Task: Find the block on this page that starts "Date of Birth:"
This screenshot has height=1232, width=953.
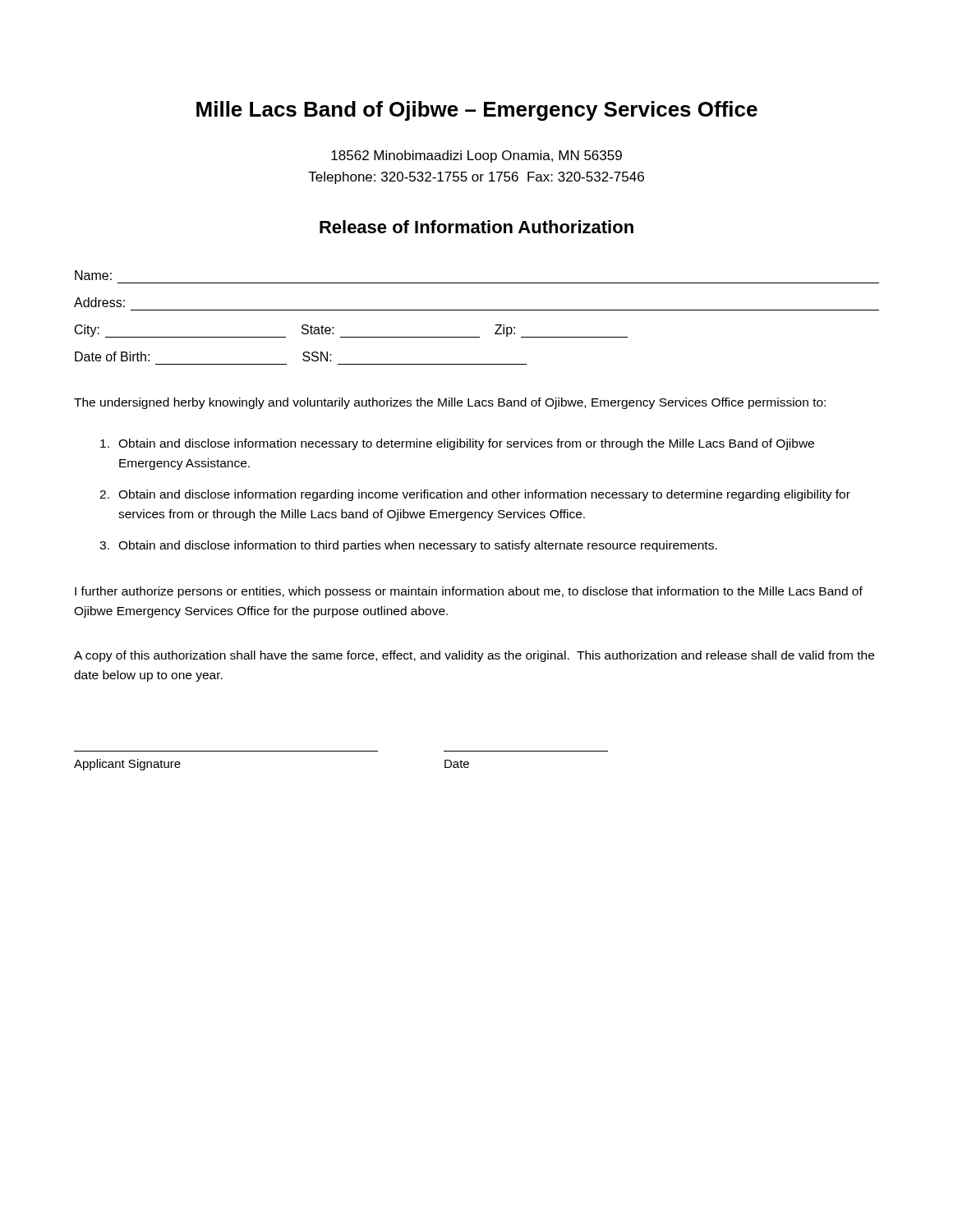Action: coord(300,357)
